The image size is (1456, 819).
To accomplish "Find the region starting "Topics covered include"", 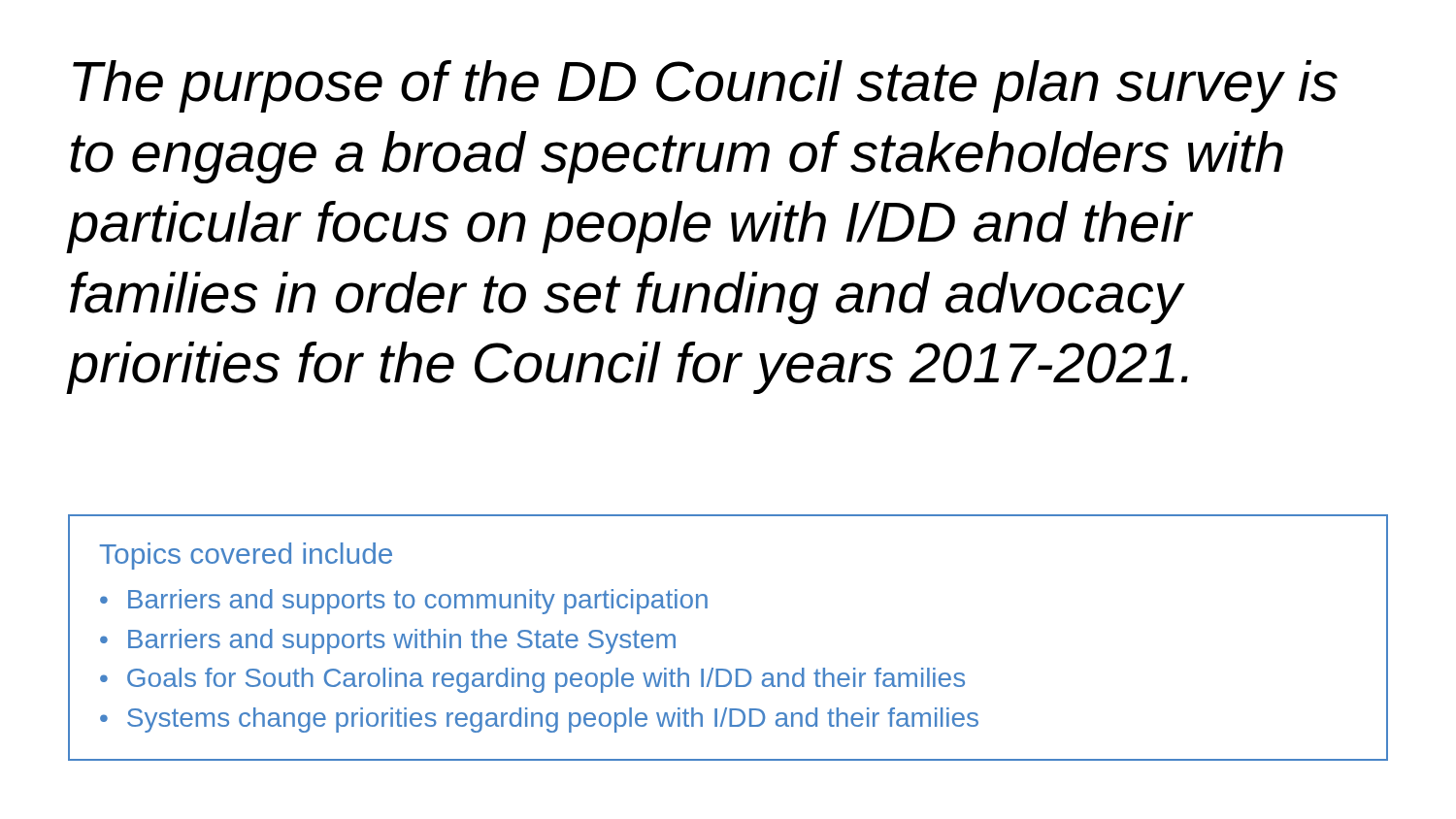I will (246, 554).
